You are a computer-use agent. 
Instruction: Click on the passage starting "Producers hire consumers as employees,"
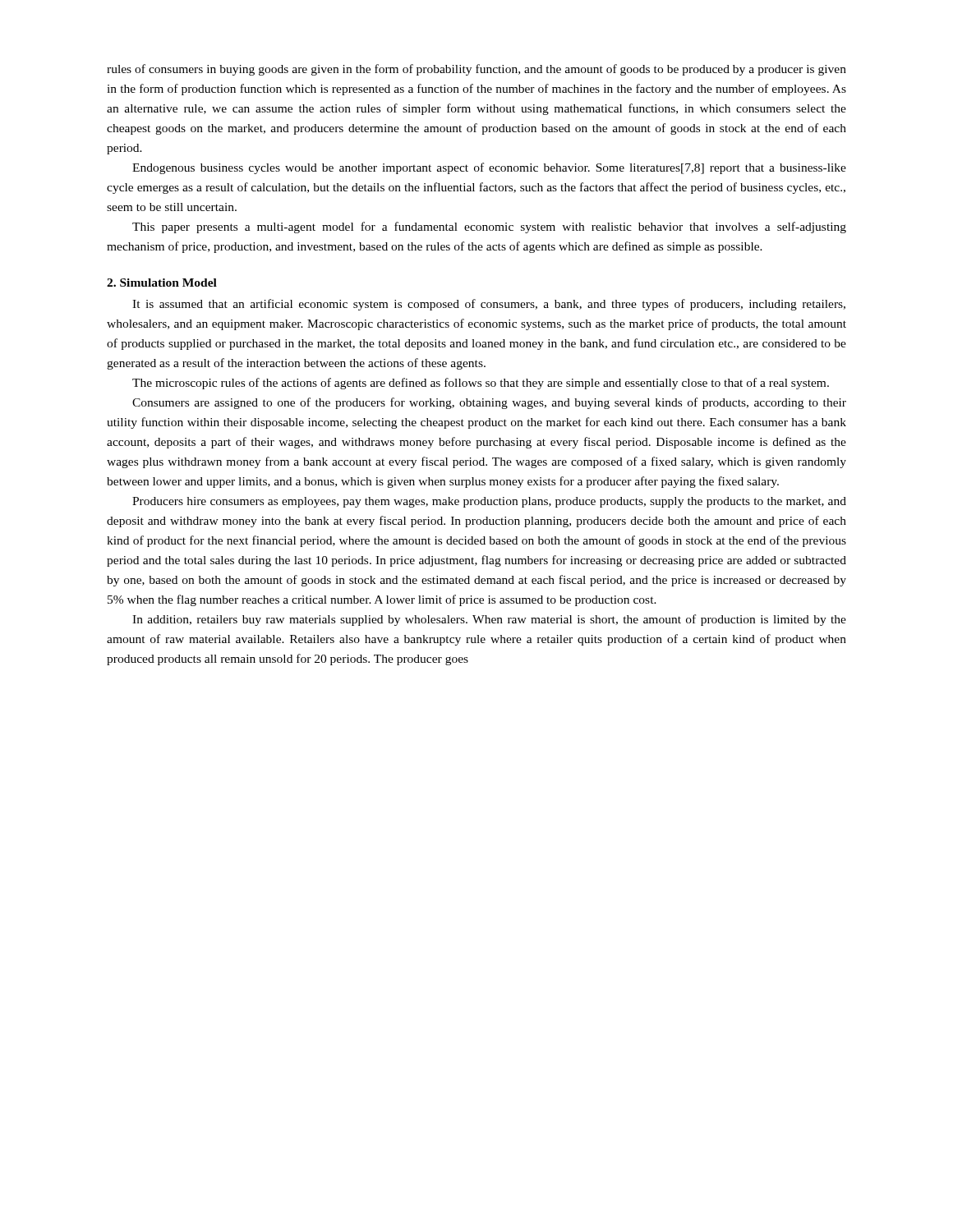tap(476, 550)
